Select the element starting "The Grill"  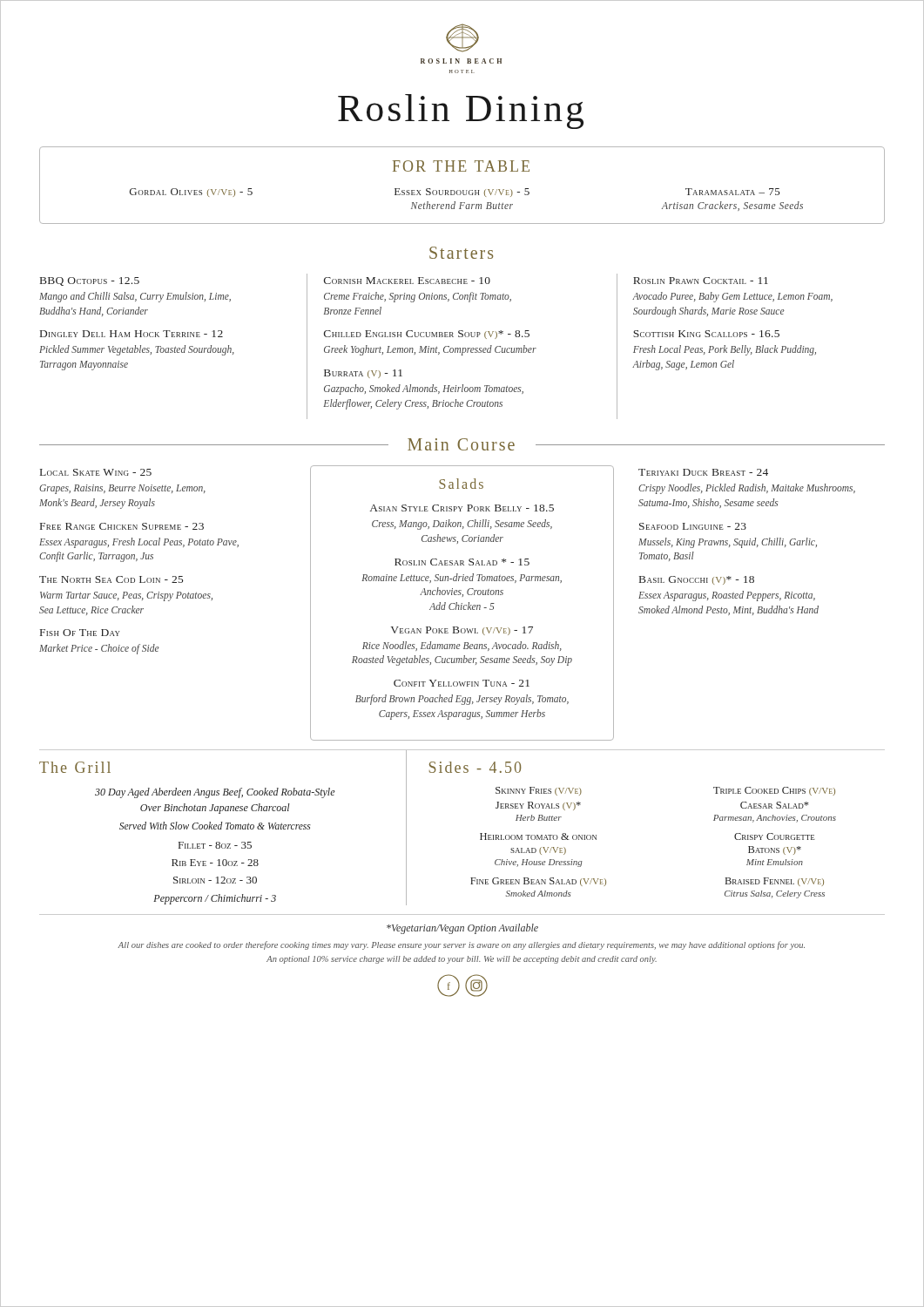[x=76, y=768]
